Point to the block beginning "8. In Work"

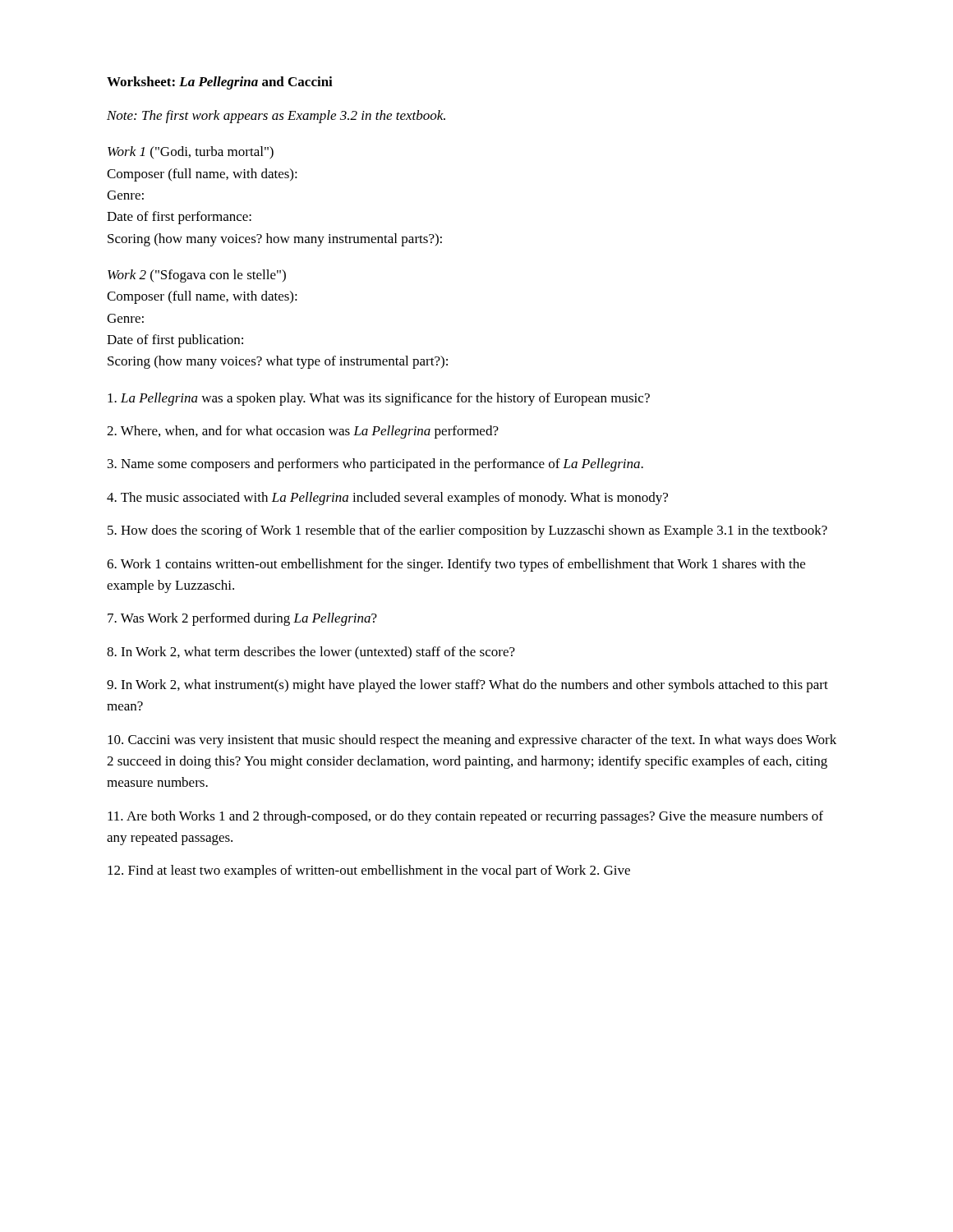coord(311,651)
